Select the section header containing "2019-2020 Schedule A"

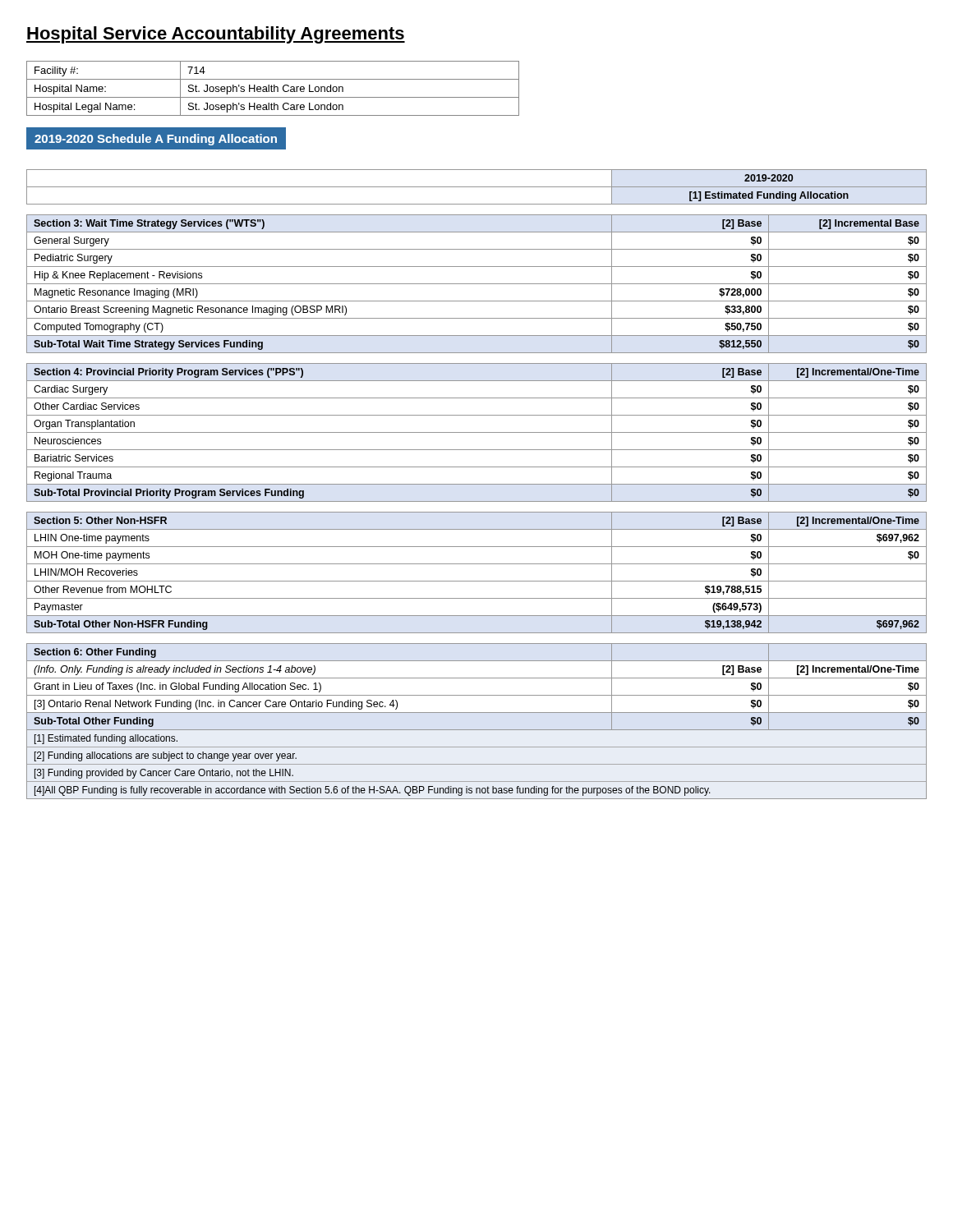point(156,138)
